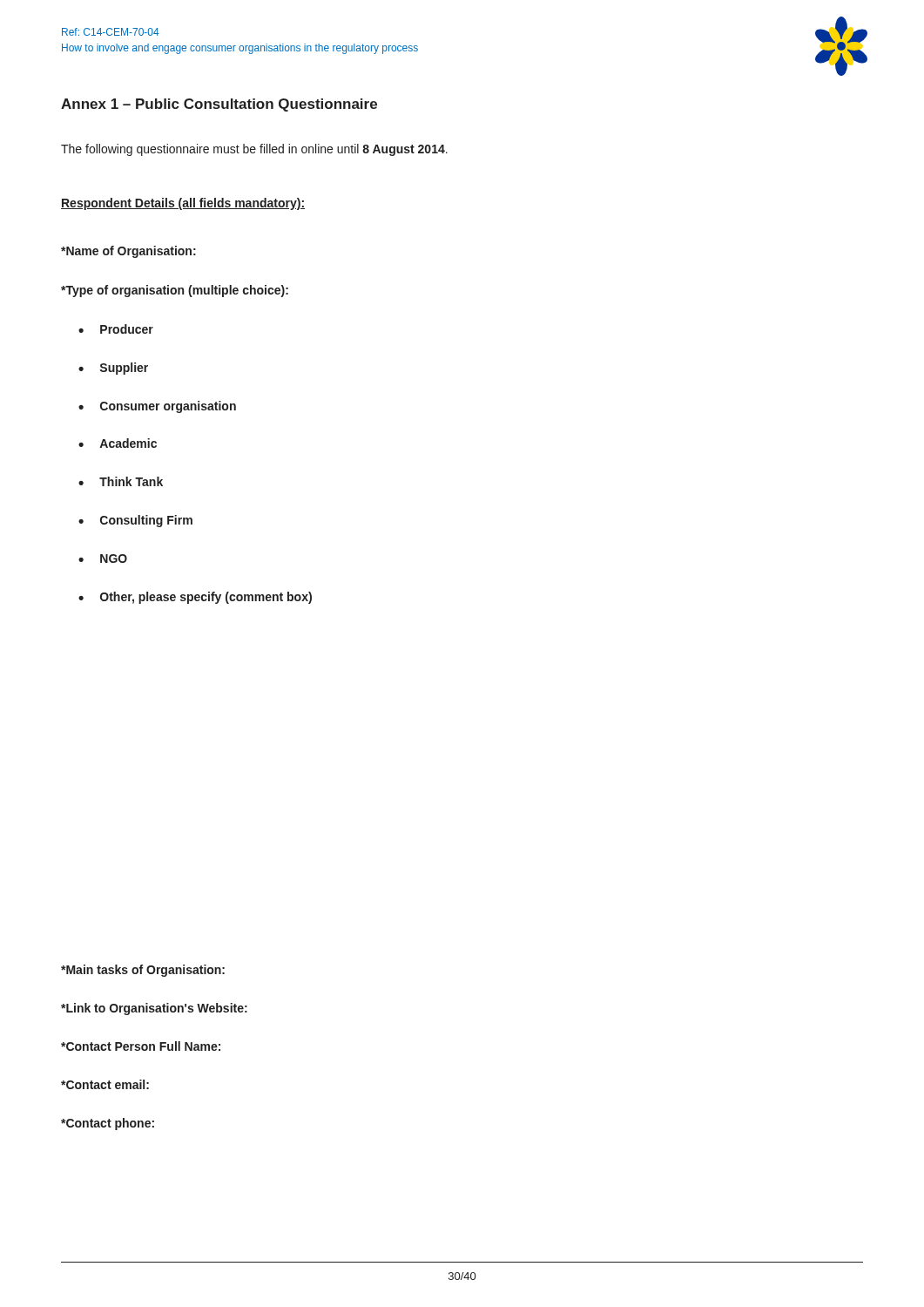This screenshot has width=924, height=1307.
Task: Point to the passage starting "Main tasks of Organisation:"
Action: click(143, 970)
